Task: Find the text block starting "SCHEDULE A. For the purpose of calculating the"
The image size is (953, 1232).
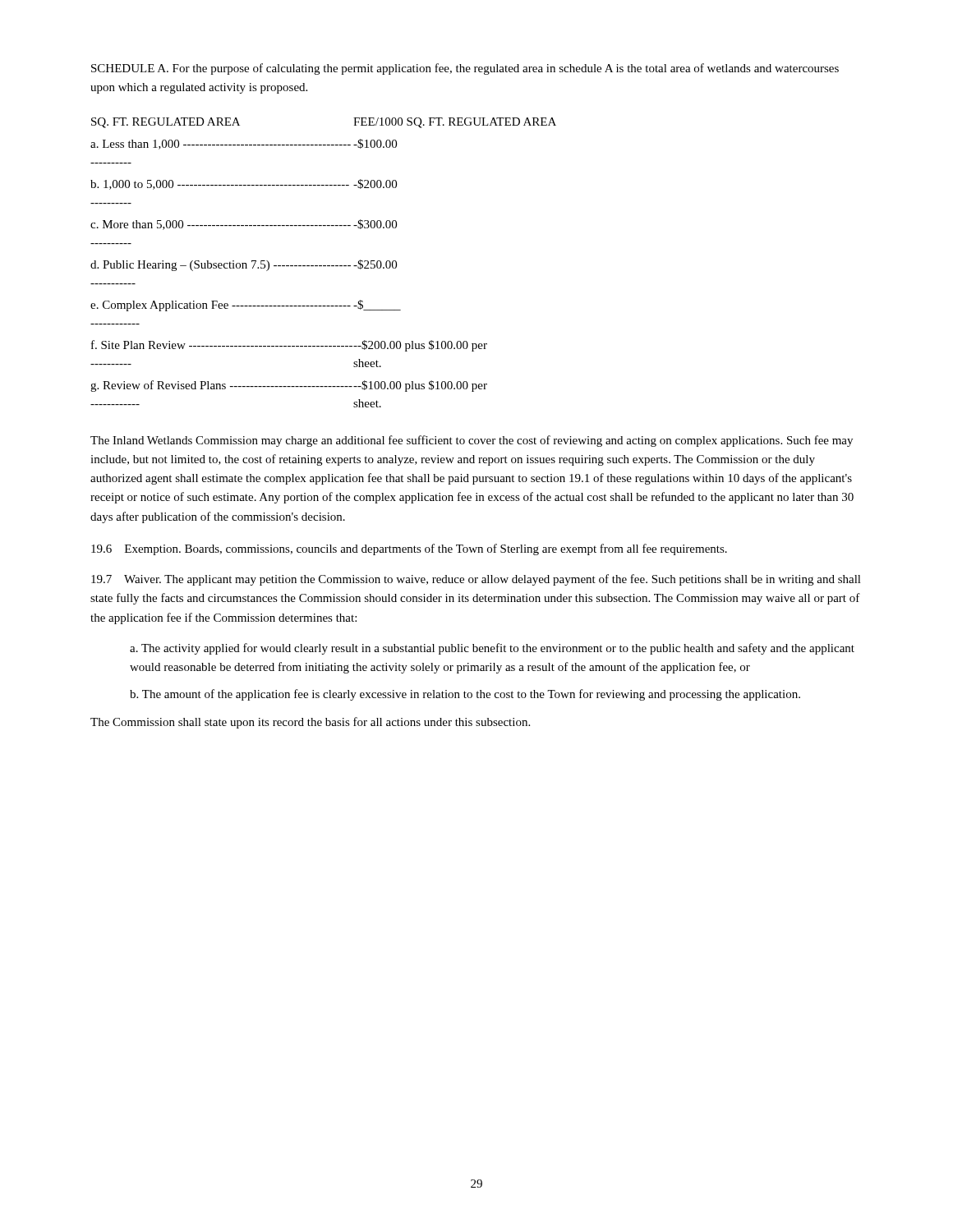Action: [x=465, y=77]
